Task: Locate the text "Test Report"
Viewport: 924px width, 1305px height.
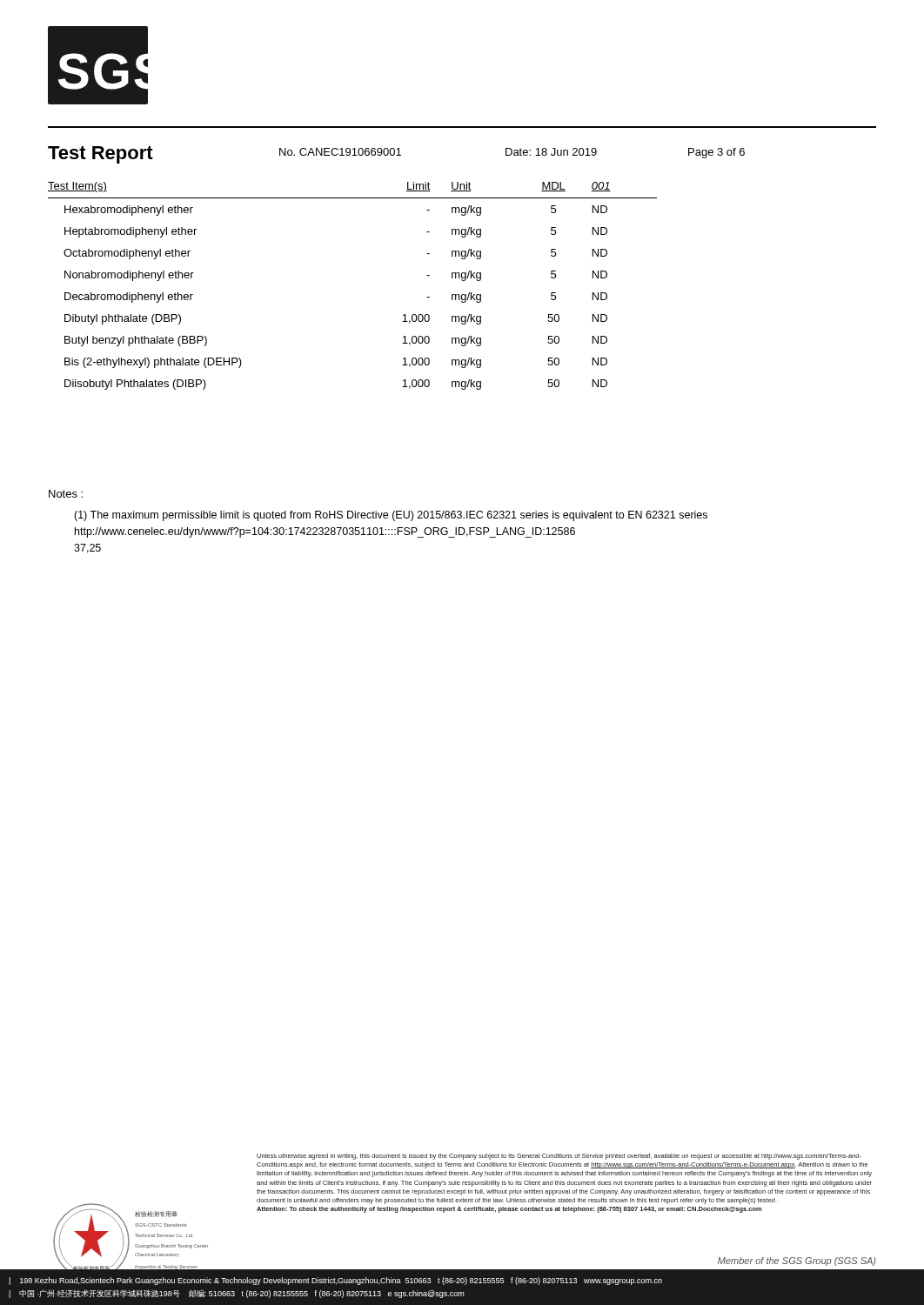Action: (x=100, y=153)
